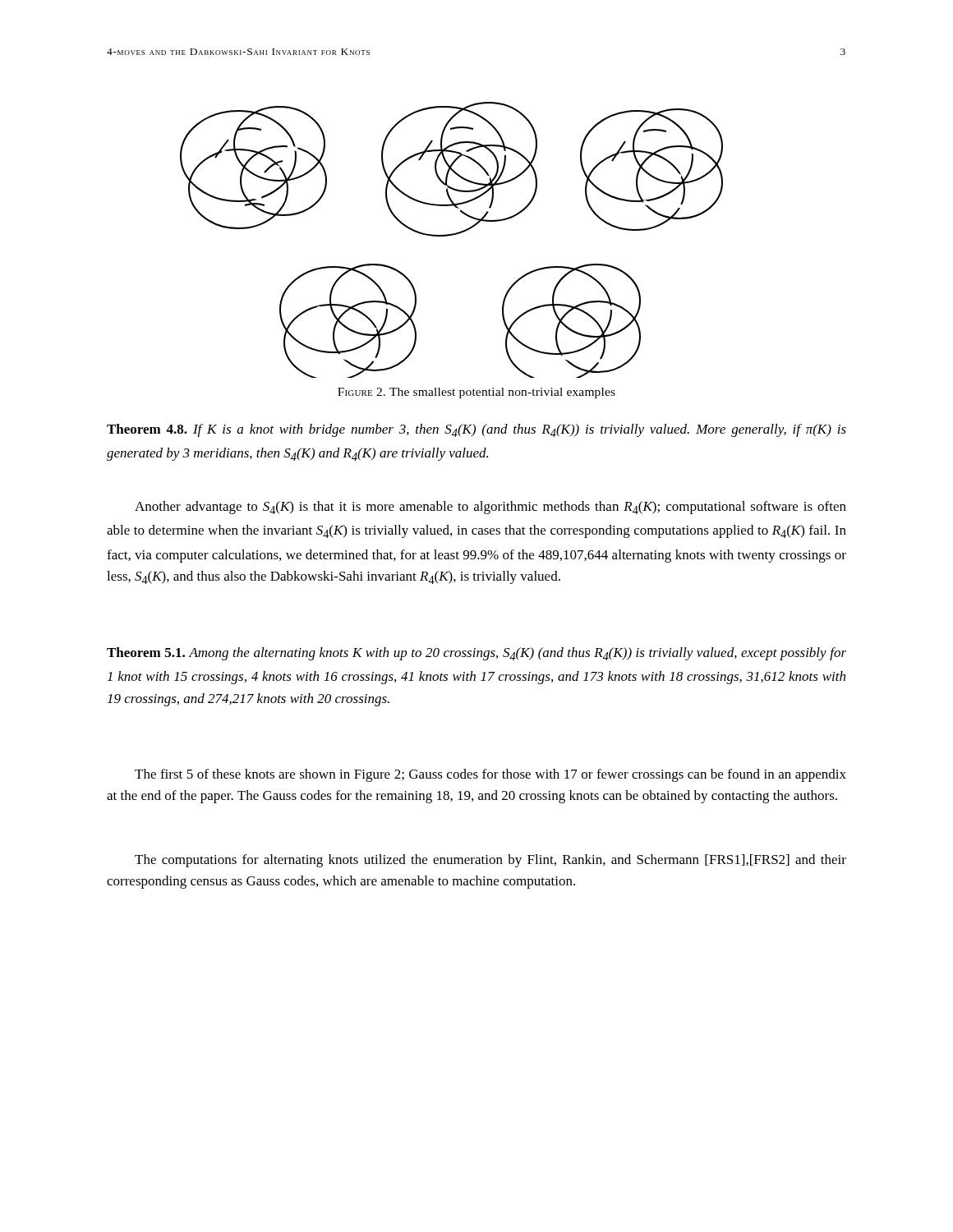Locate the text block starting "Theorem 5.1. Among the alternating knots K"
This screenshot has height=1232, width=953.
tap(476, 675)
